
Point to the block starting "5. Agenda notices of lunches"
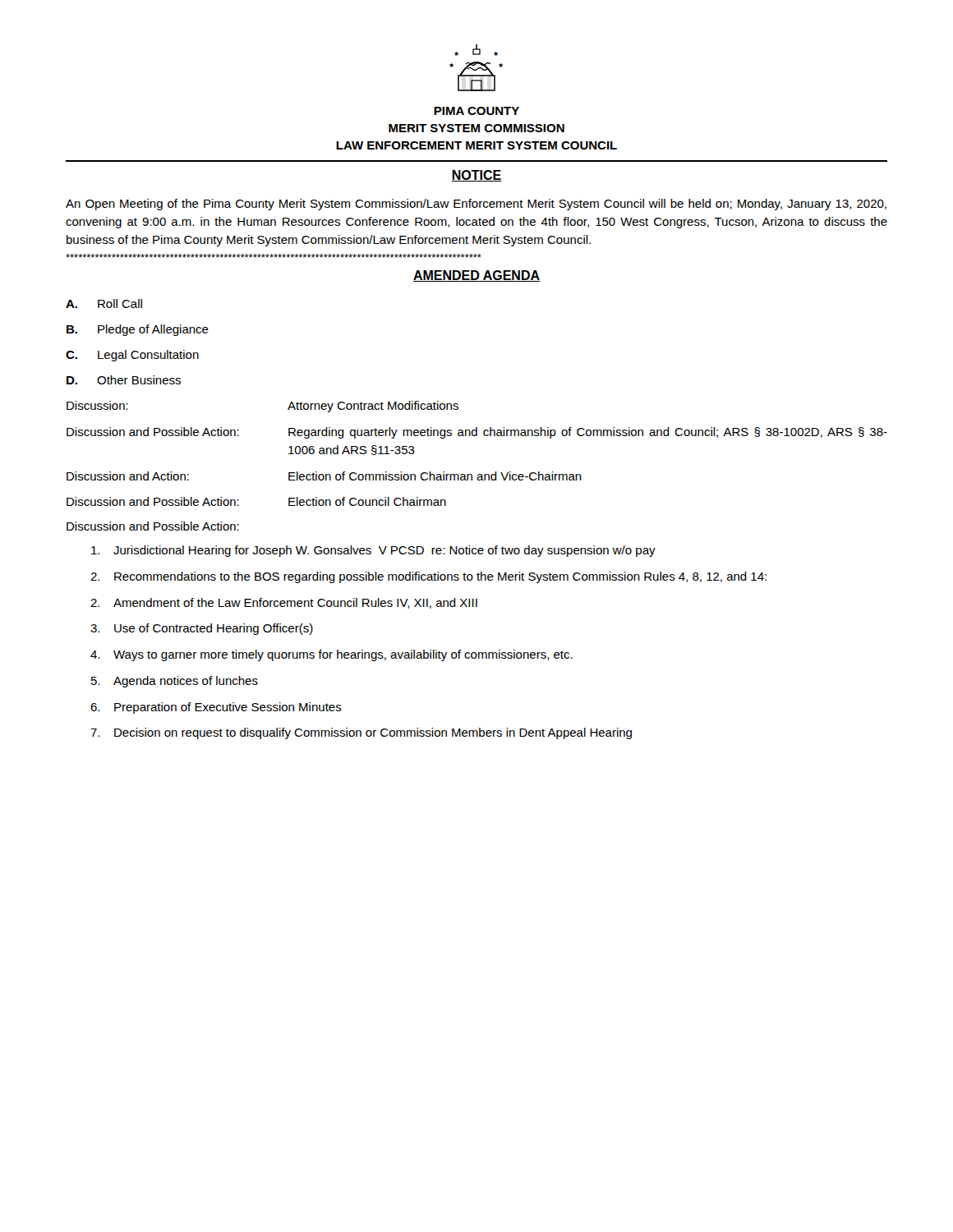pos(175,682)
